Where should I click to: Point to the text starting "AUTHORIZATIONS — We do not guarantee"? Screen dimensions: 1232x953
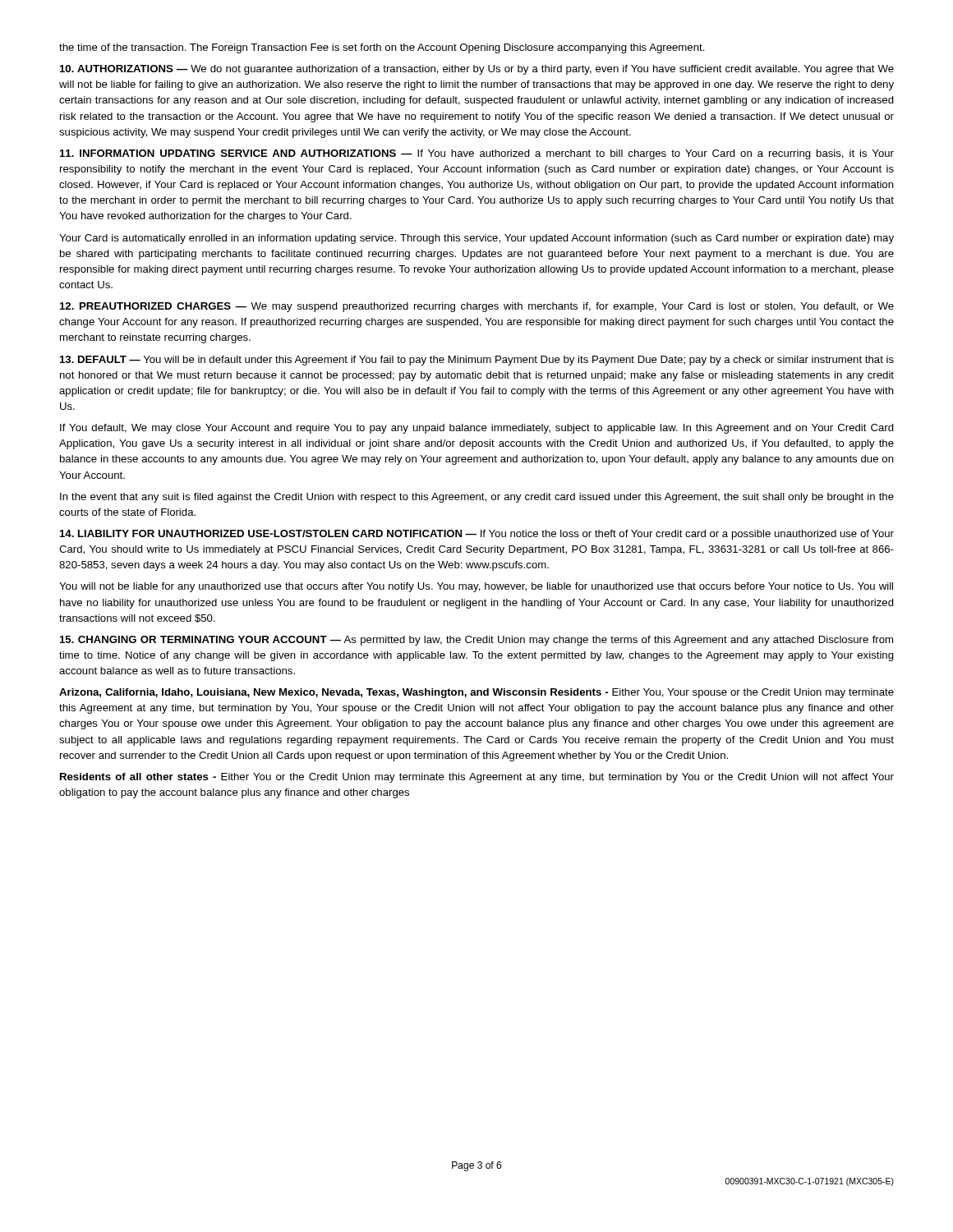pyautogui.click(x=476, y=100)
